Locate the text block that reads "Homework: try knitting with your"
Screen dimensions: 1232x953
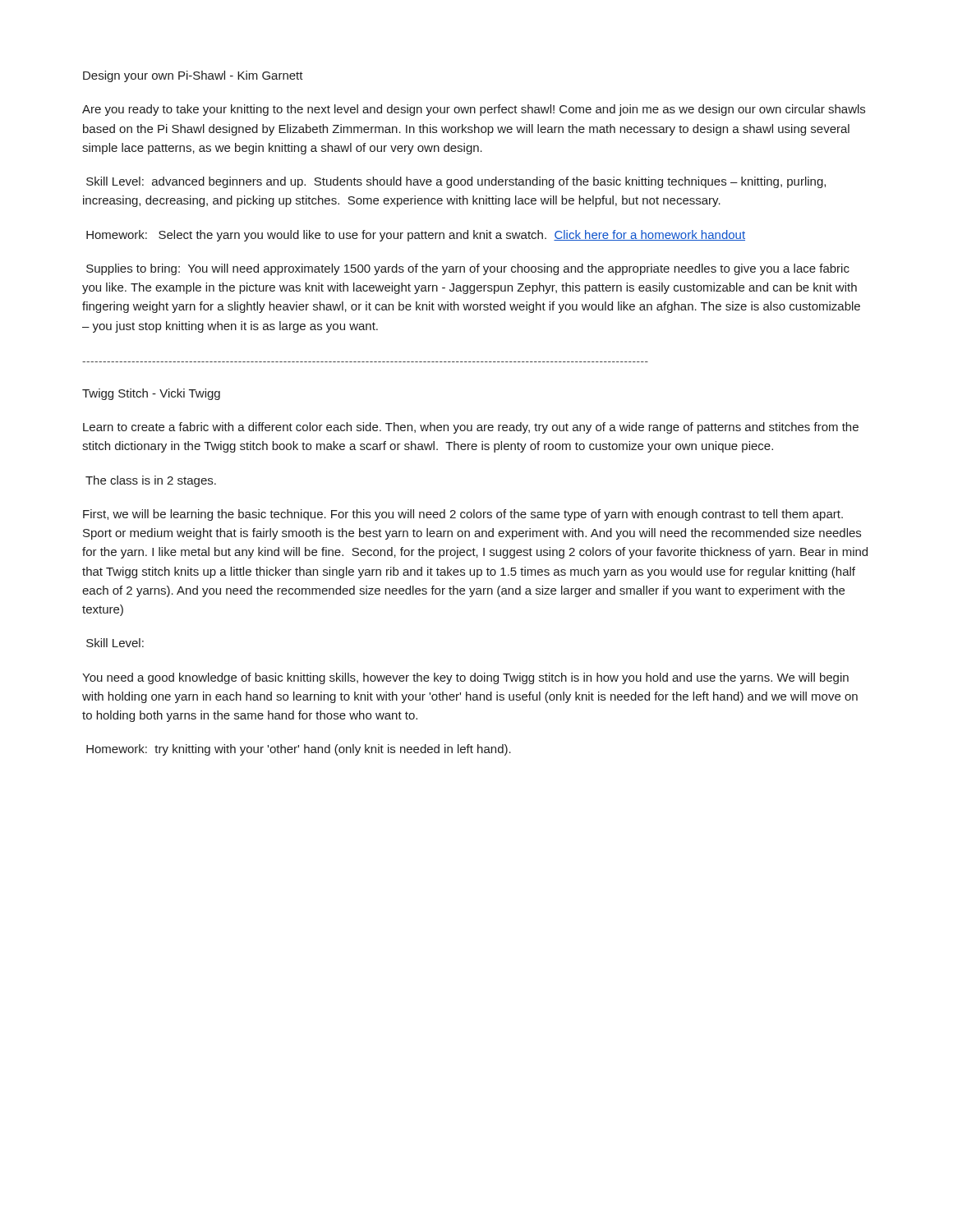point(297,749)
